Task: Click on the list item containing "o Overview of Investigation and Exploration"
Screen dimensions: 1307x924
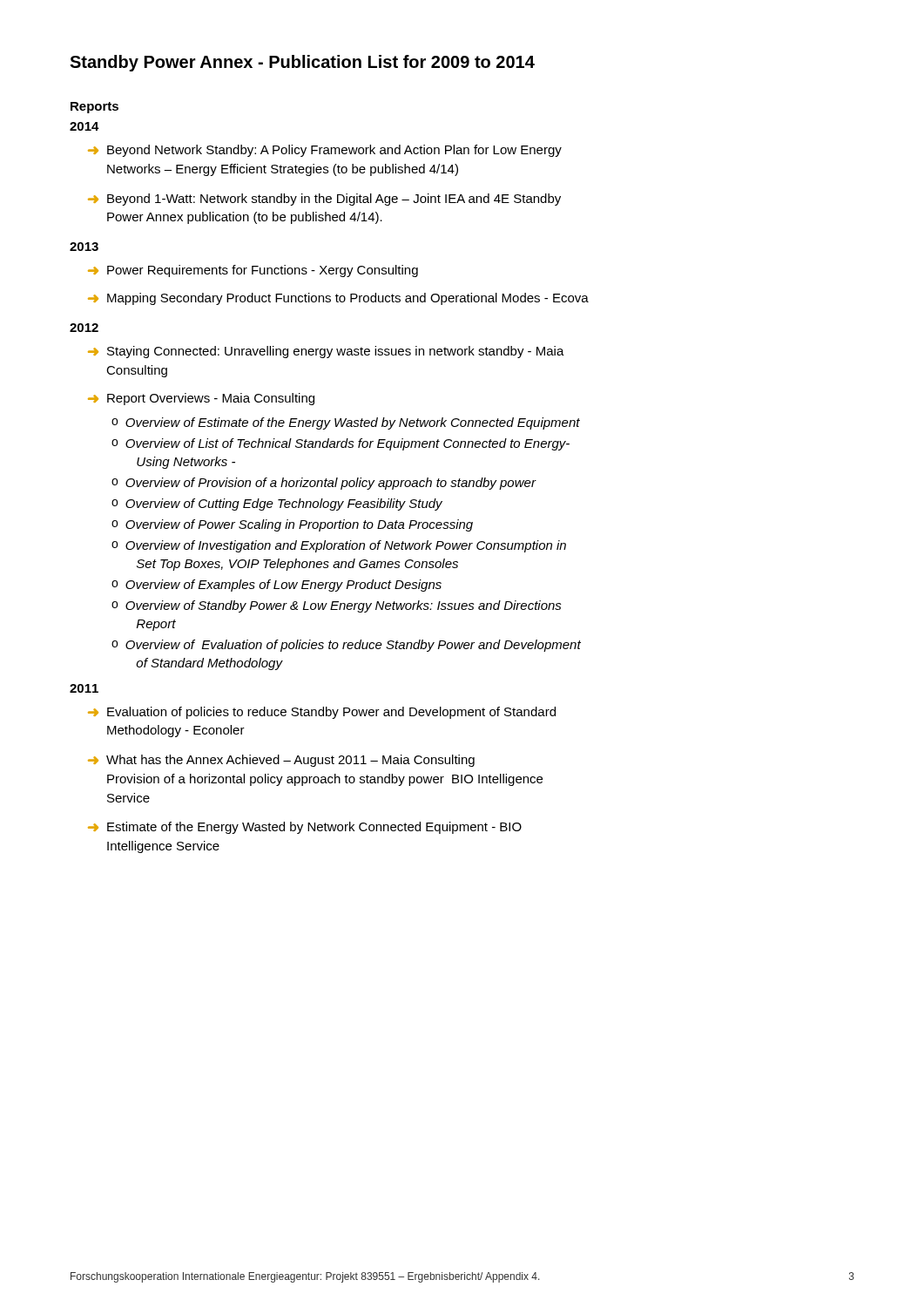Action: coord(339,554)
